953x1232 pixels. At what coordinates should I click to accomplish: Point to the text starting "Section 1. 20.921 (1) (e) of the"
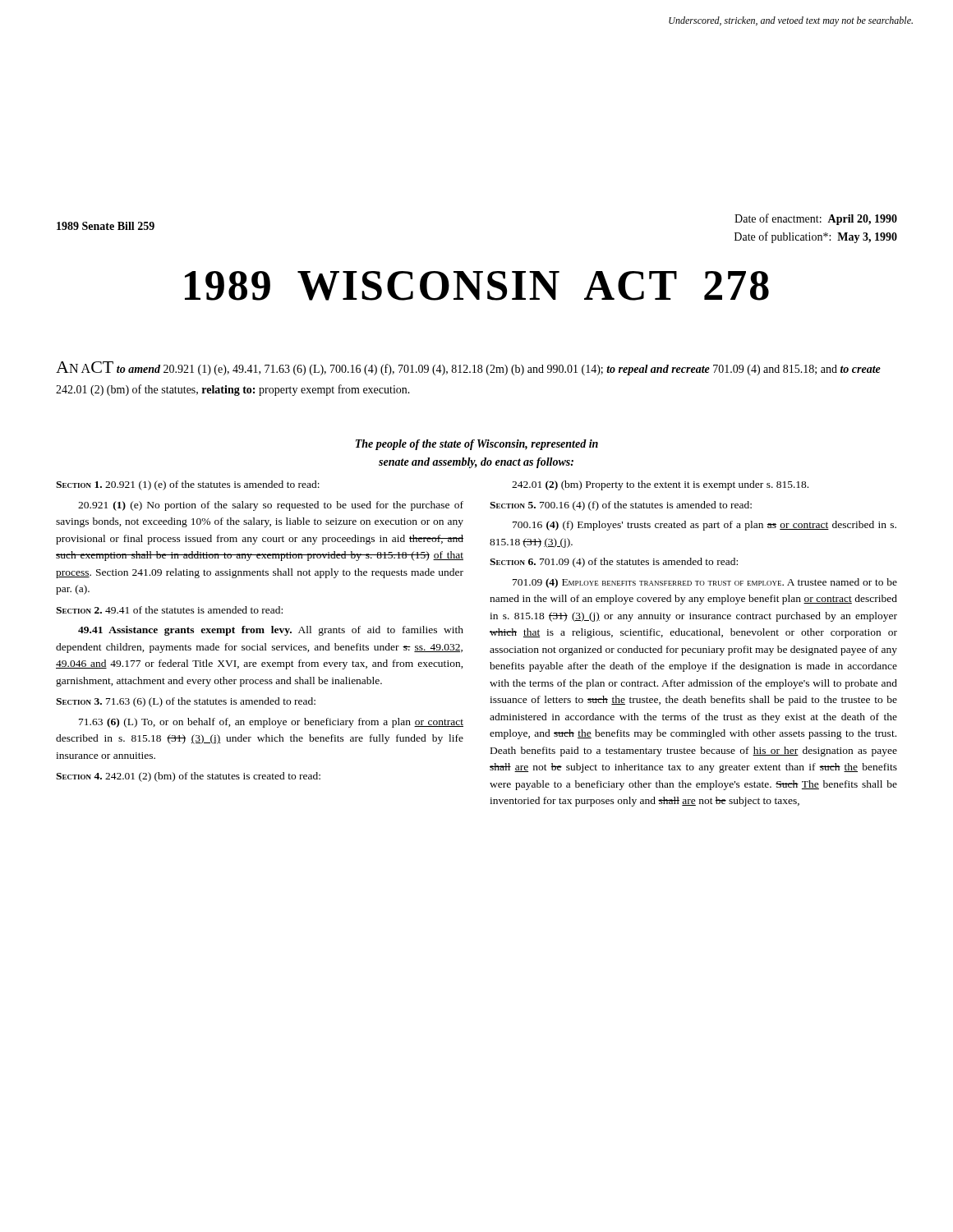pos(260,537)
